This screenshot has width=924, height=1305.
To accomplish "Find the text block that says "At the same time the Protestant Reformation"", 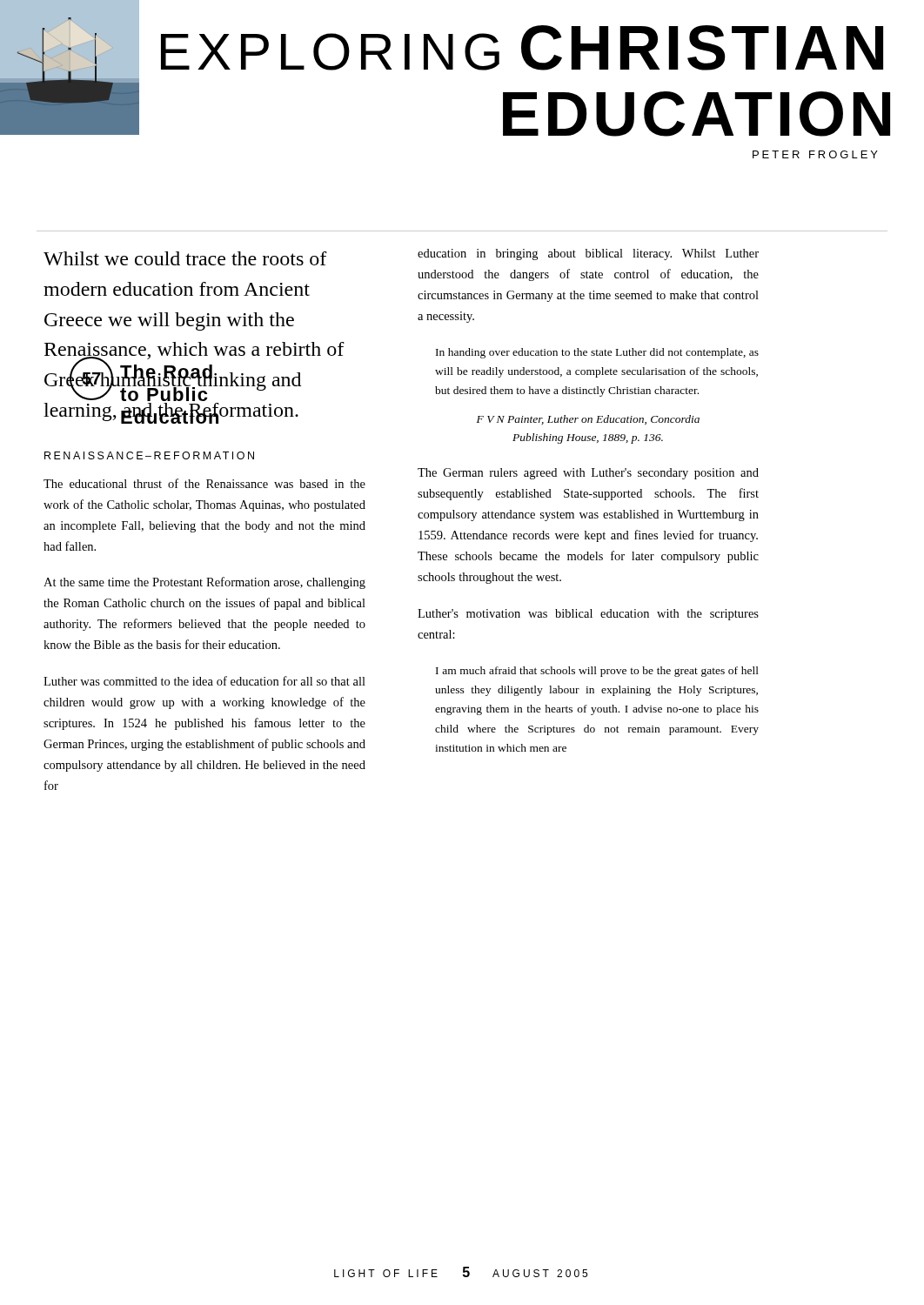I will tap(204, 614).
